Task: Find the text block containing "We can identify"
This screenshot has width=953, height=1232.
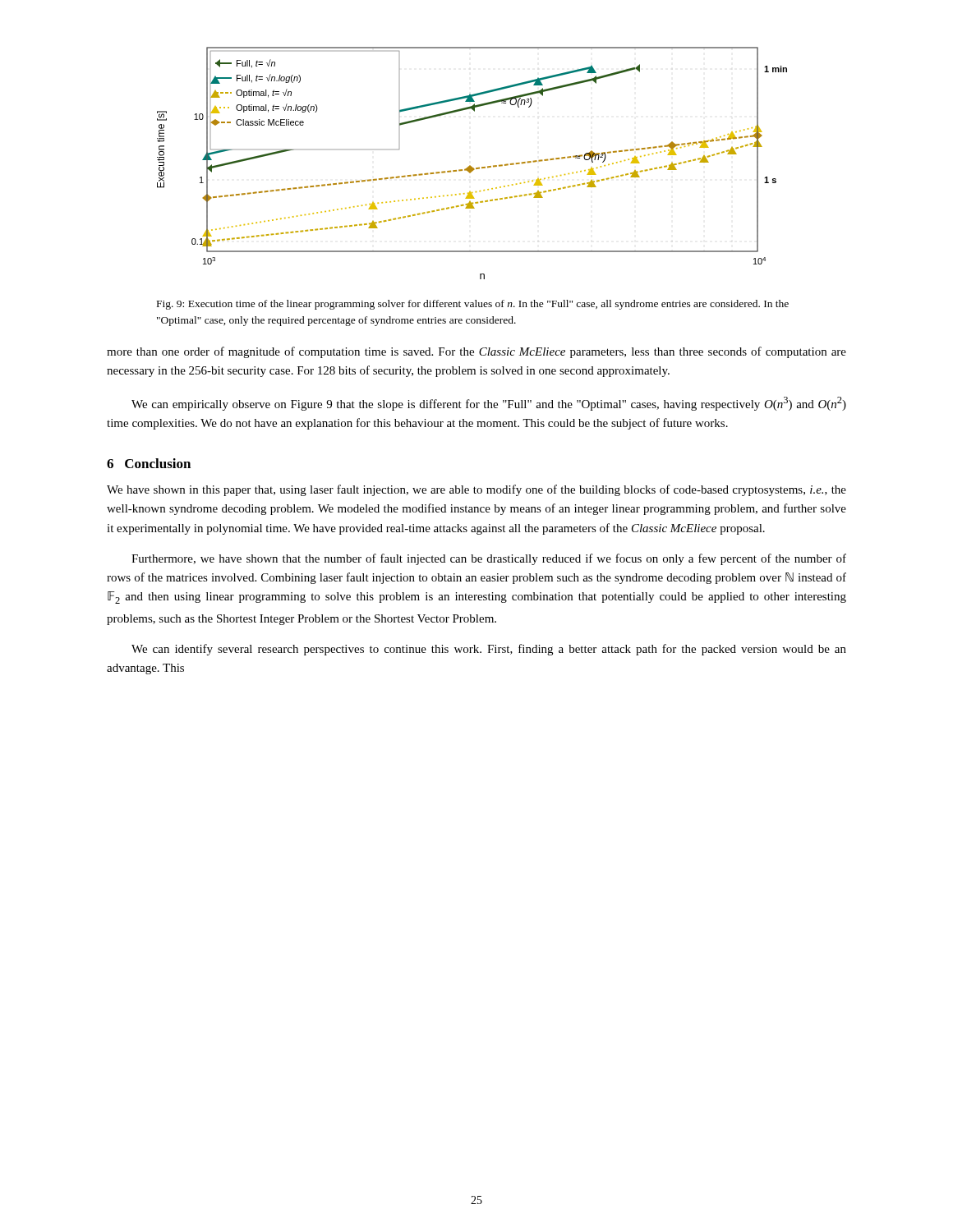Action: click(476, 659)
